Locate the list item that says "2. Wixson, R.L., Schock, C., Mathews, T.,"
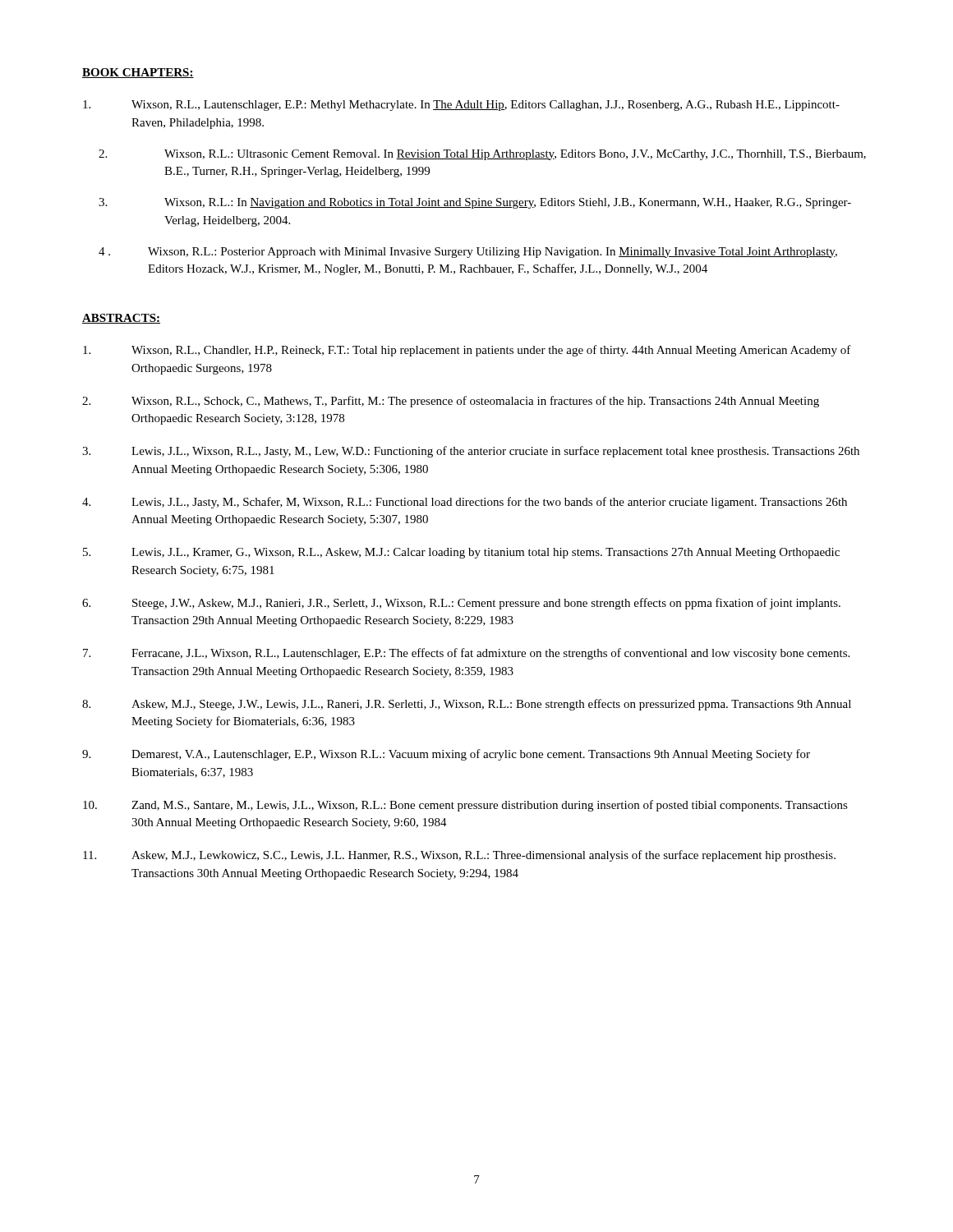Screen dimensions: 1232x953 476,410
